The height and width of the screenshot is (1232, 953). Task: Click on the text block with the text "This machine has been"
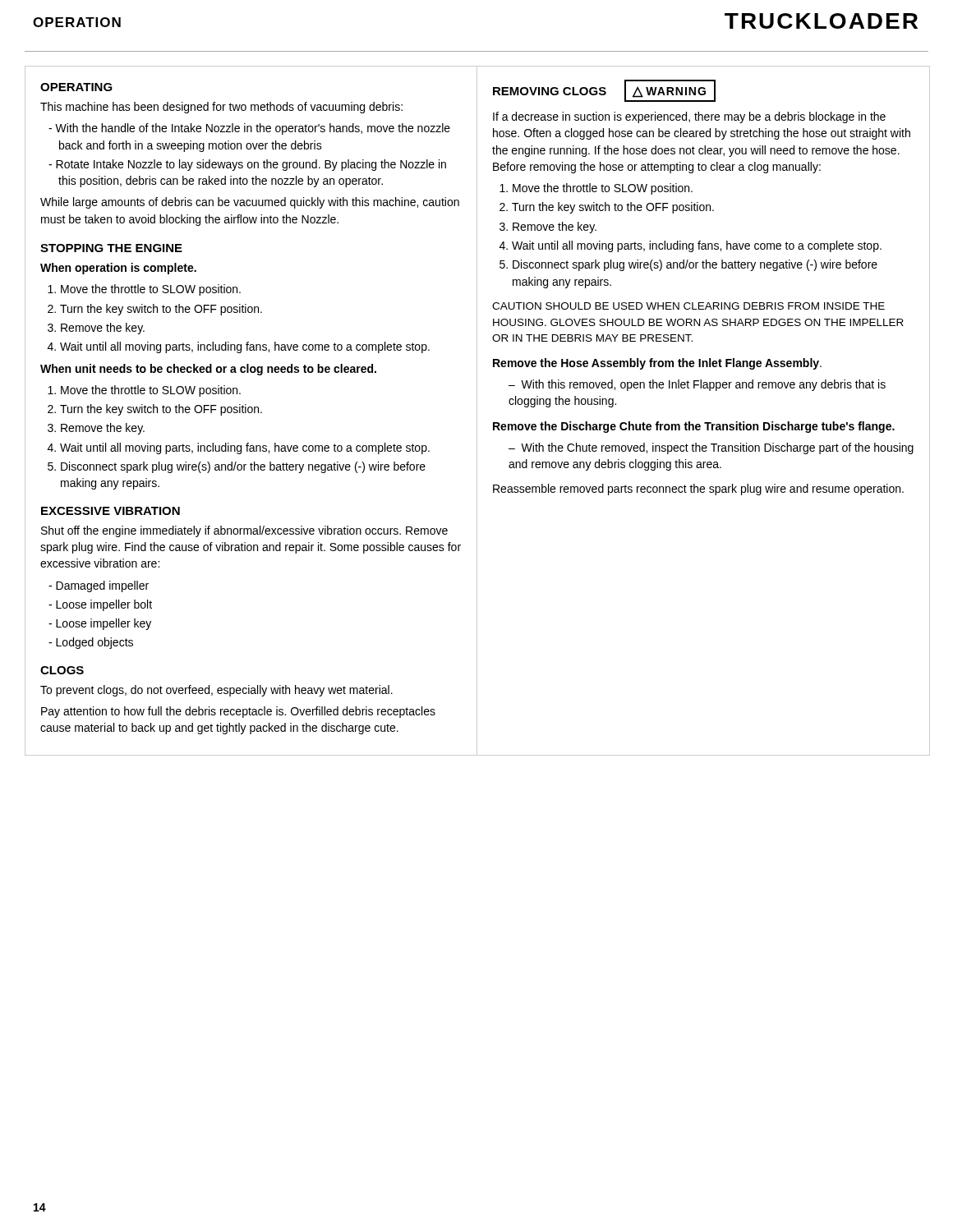click(251, 107)
